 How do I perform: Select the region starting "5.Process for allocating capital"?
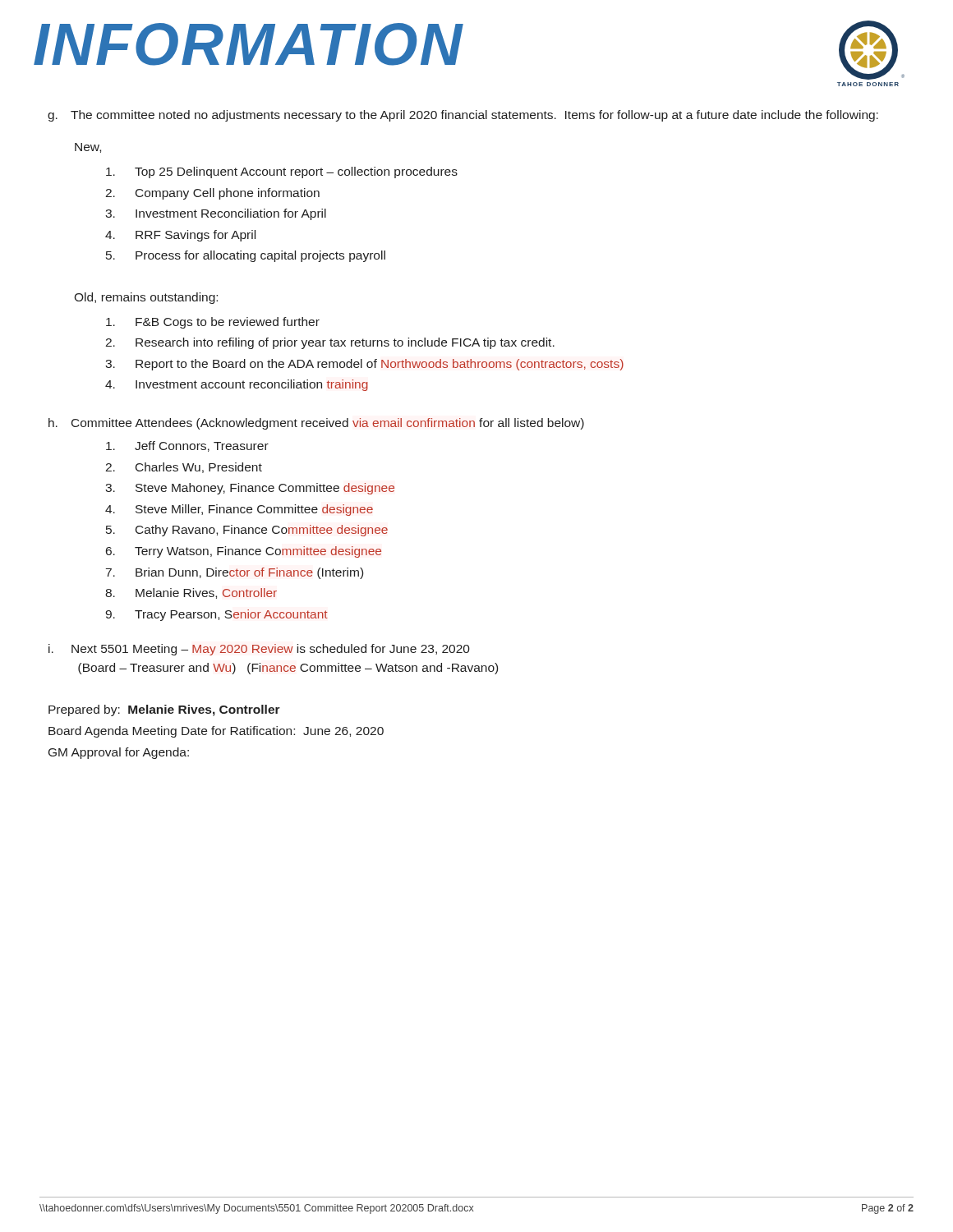246,256
